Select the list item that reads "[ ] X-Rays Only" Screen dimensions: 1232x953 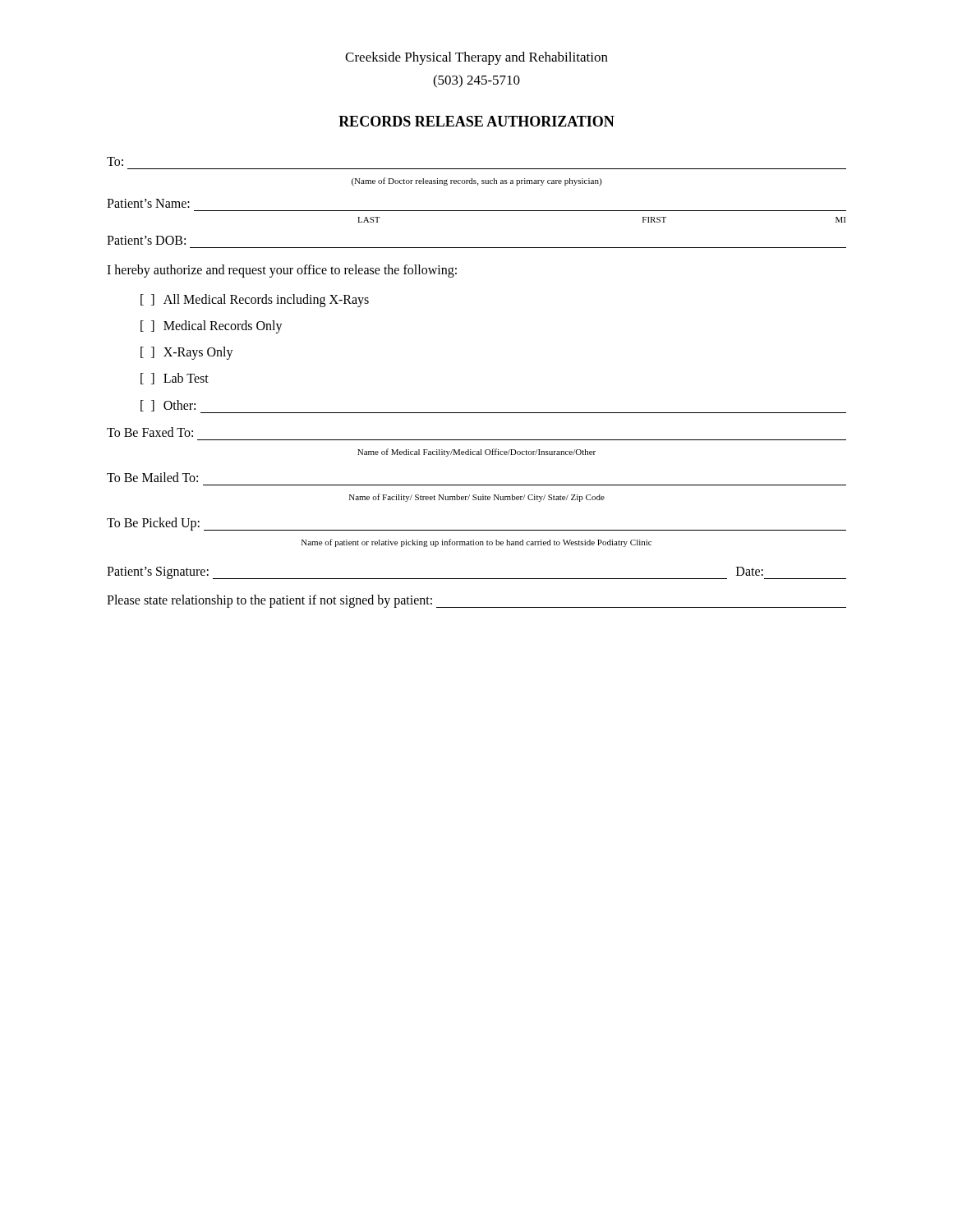[x=186, y=352]
